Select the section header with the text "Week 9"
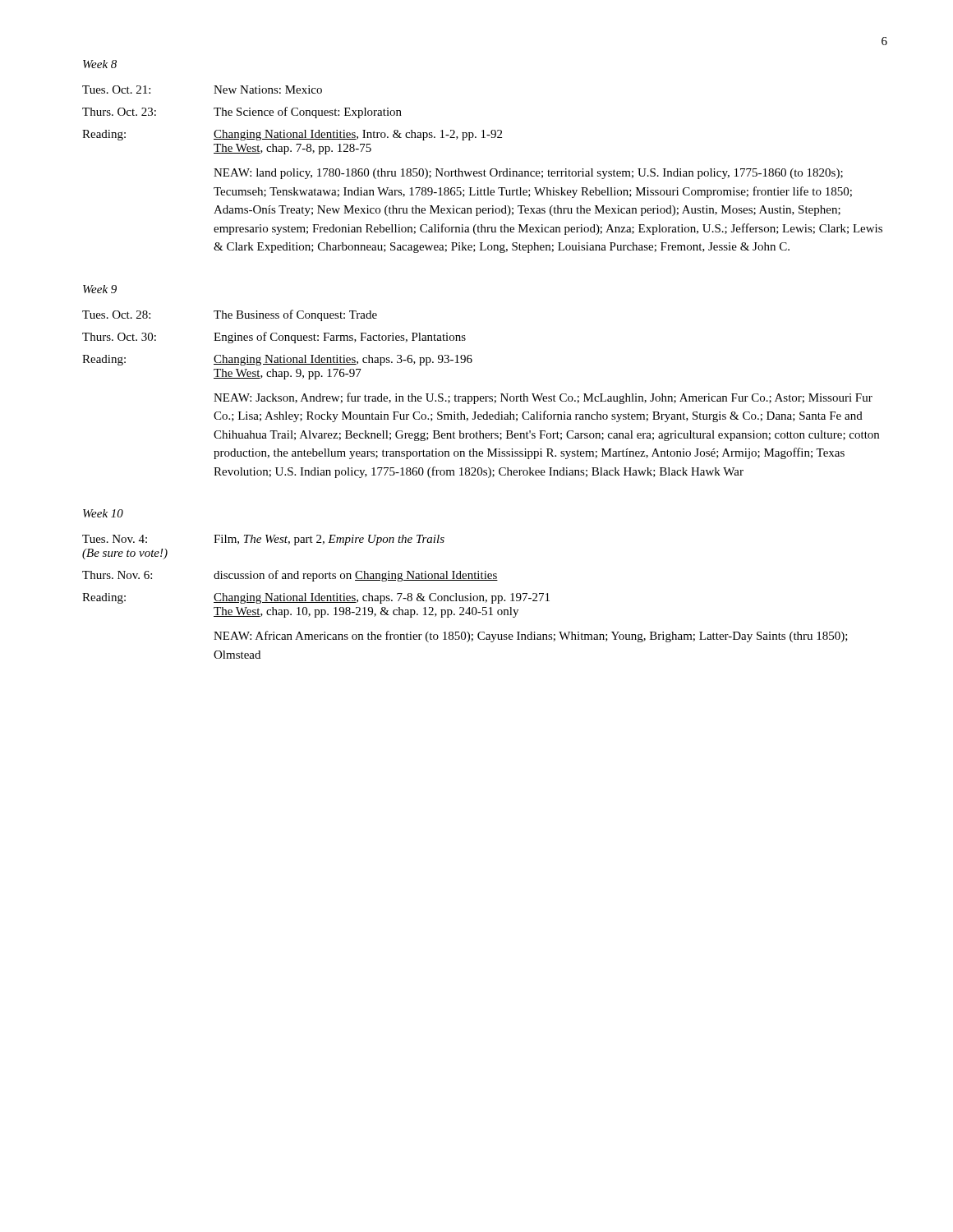The width and height of the screenshot is (953, 1232). [x=100, y=289]
